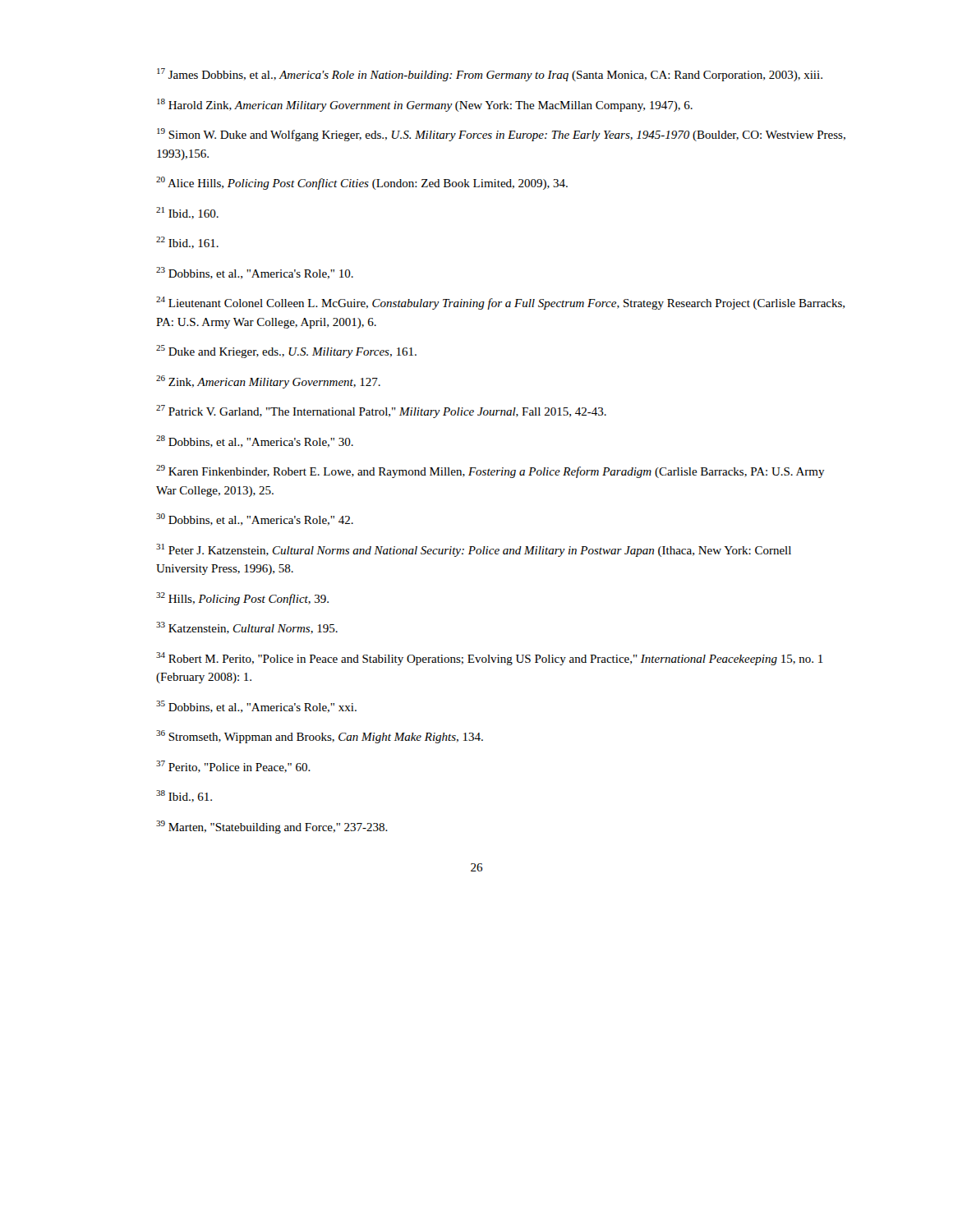Where is the passage that starts "18 Harold Zink, American Military Government in Germany"?
The image size is (953, 1232).
425,103
